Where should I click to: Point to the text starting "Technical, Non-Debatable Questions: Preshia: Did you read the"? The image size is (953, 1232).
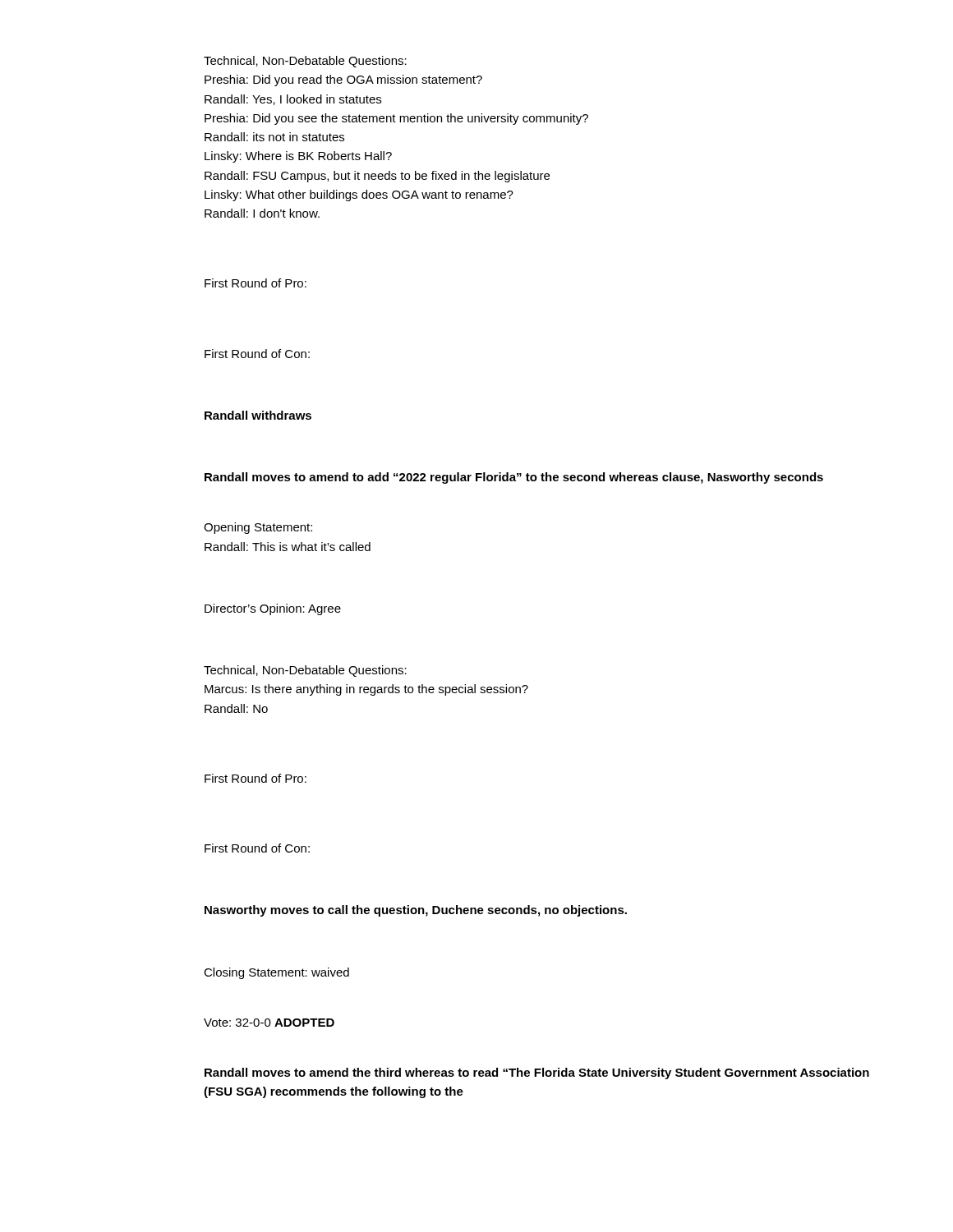(x=305, y=62)
